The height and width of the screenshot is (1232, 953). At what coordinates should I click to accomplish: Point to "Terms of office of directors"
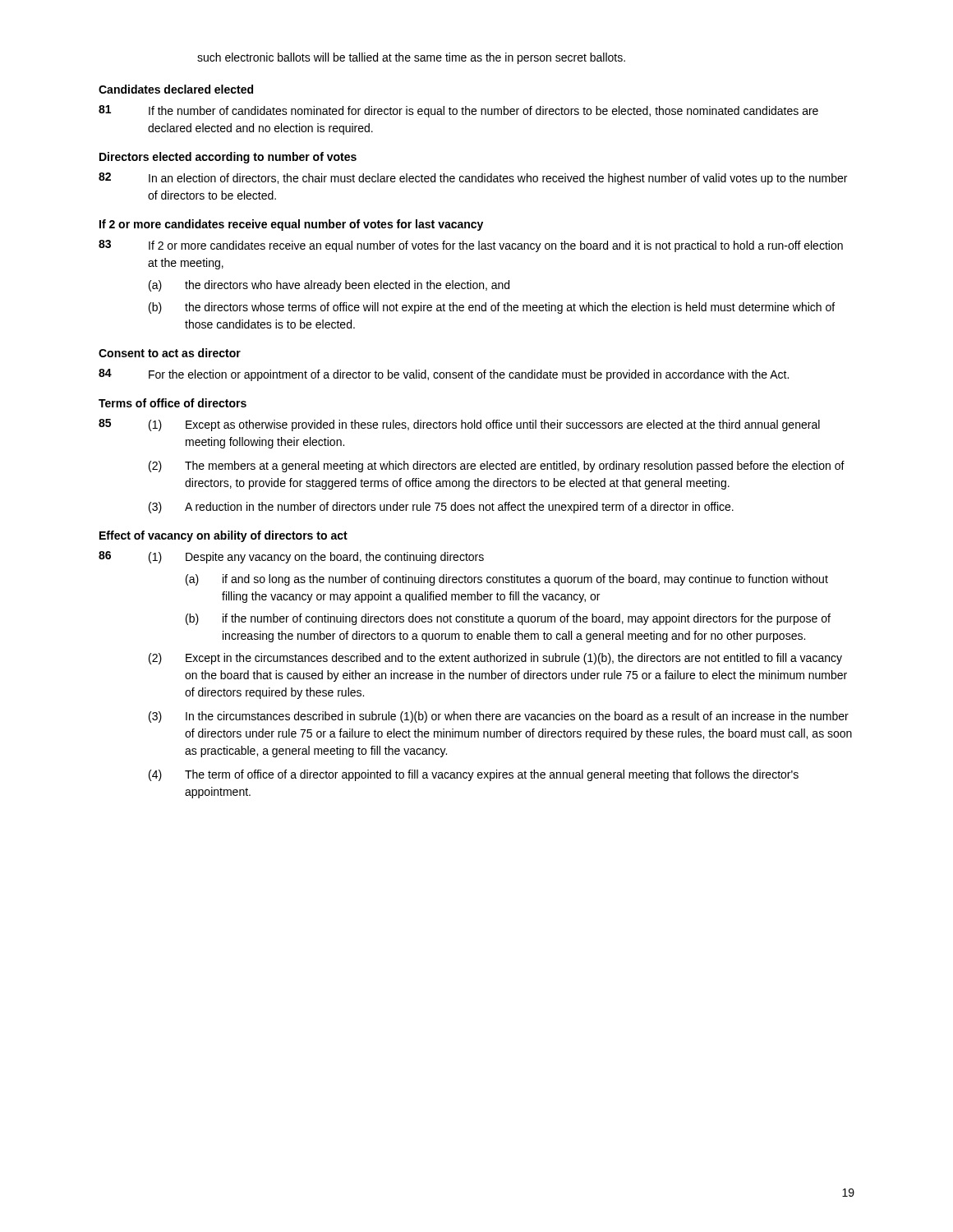(x=173, y=403)
